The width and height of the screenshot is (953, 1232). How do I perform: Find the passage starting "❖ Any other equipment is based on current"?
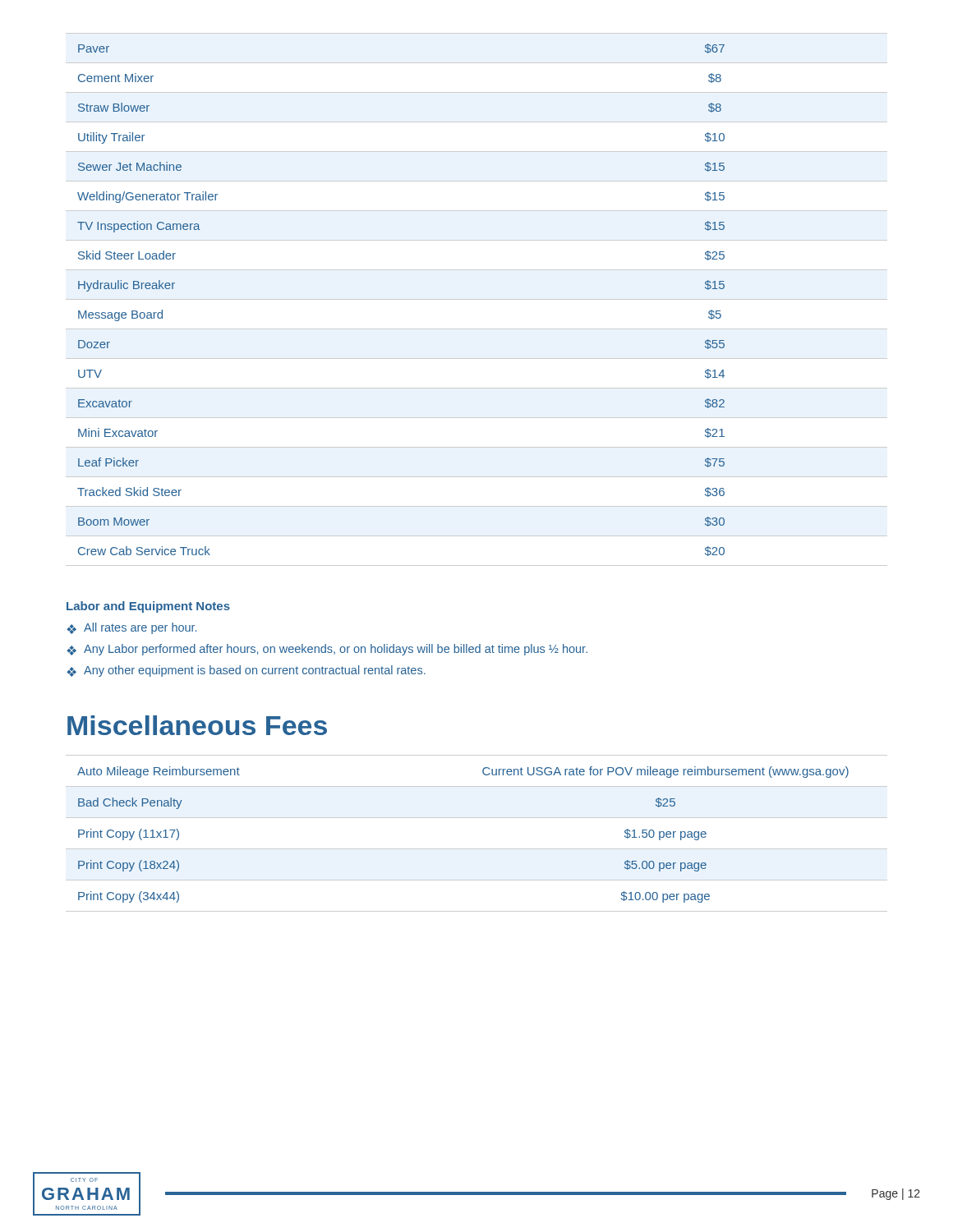click(246, 671)
